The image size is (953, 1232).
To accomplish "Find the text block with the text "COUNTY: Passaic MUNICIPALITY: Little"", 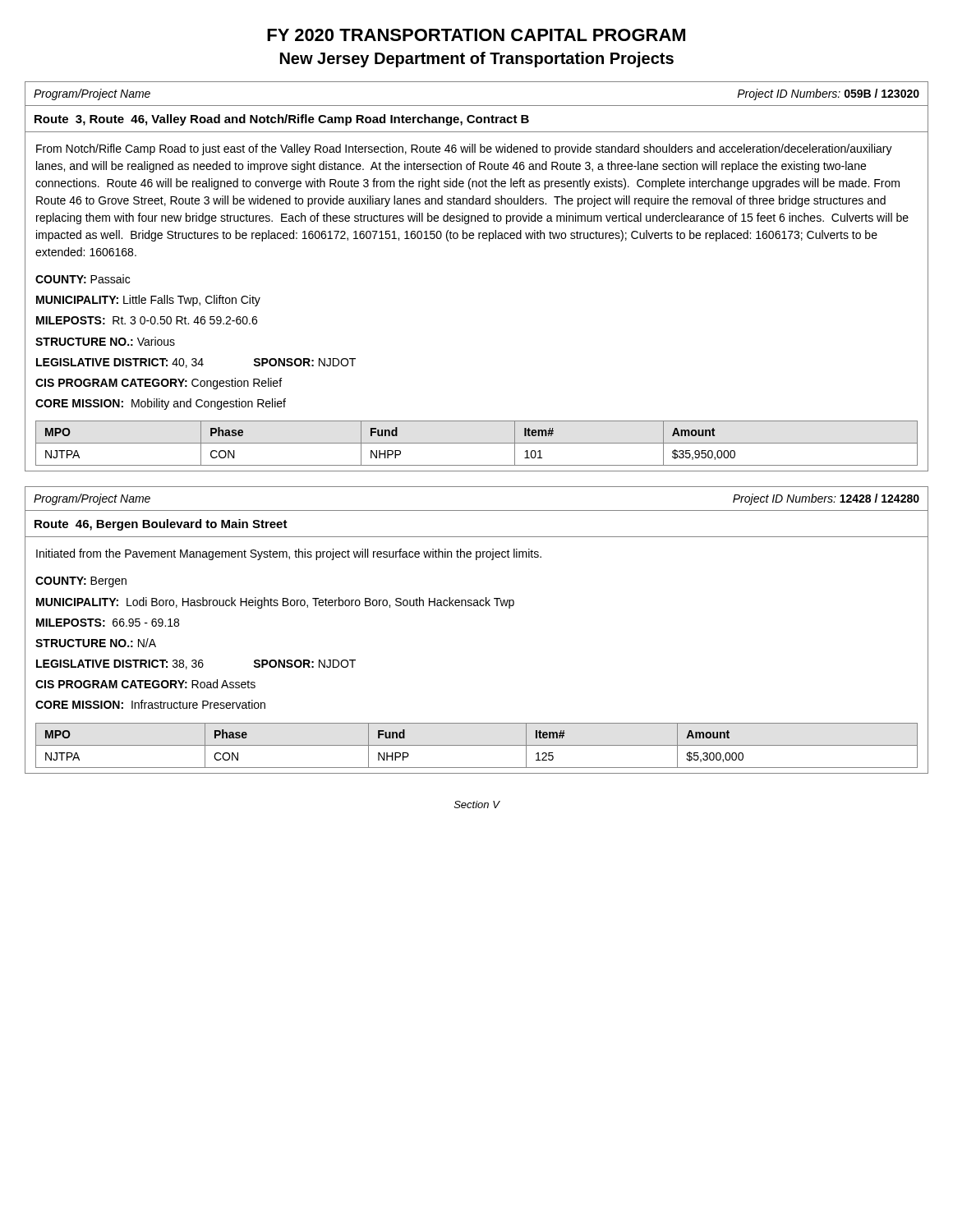I will pos(83,279).
